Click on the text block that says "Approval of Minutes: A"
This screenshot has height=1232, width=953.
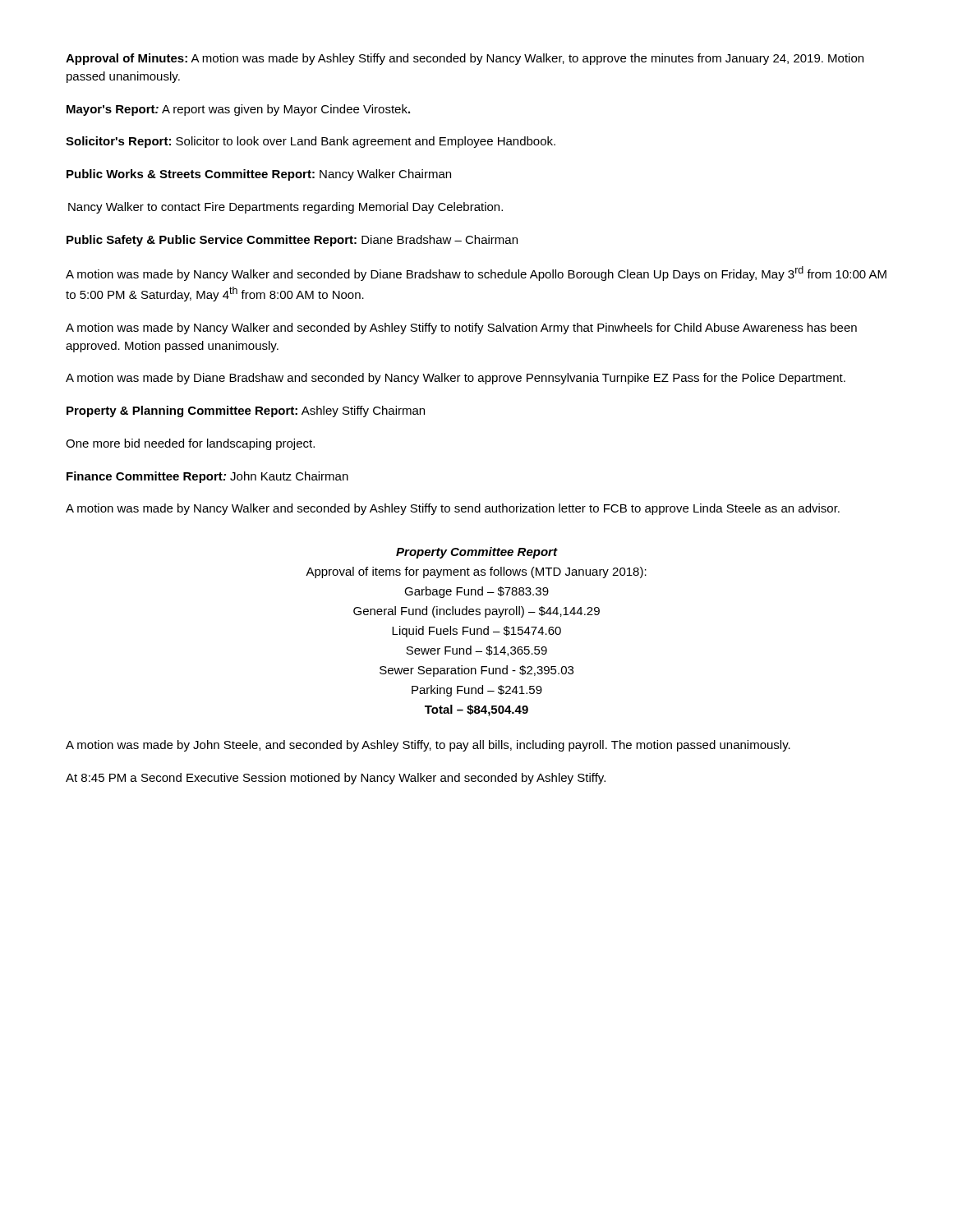click(465, 67)
